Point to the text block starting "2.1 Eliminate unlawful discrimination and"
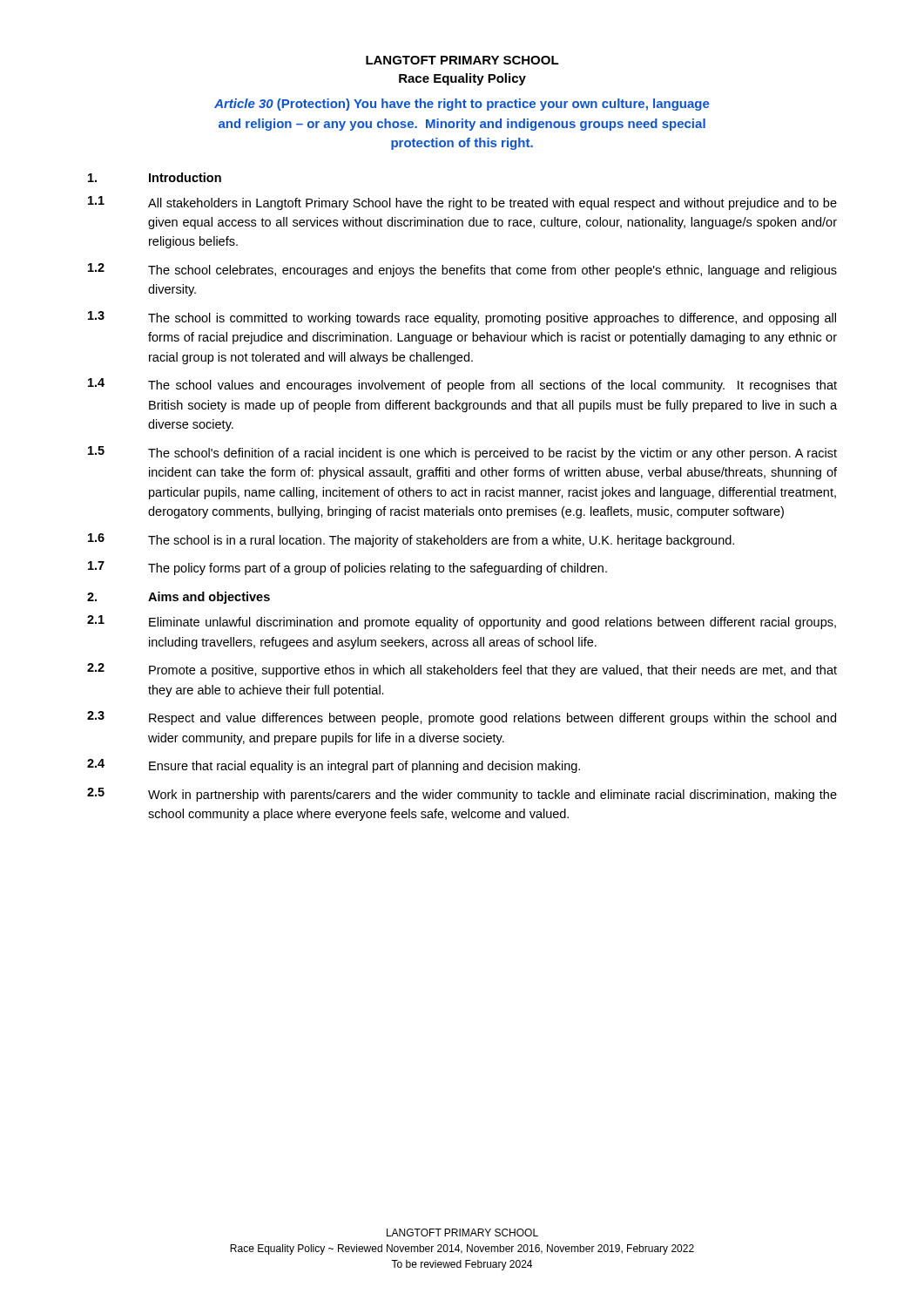The width and height of the screenshot is (924, 1307). 462,633
